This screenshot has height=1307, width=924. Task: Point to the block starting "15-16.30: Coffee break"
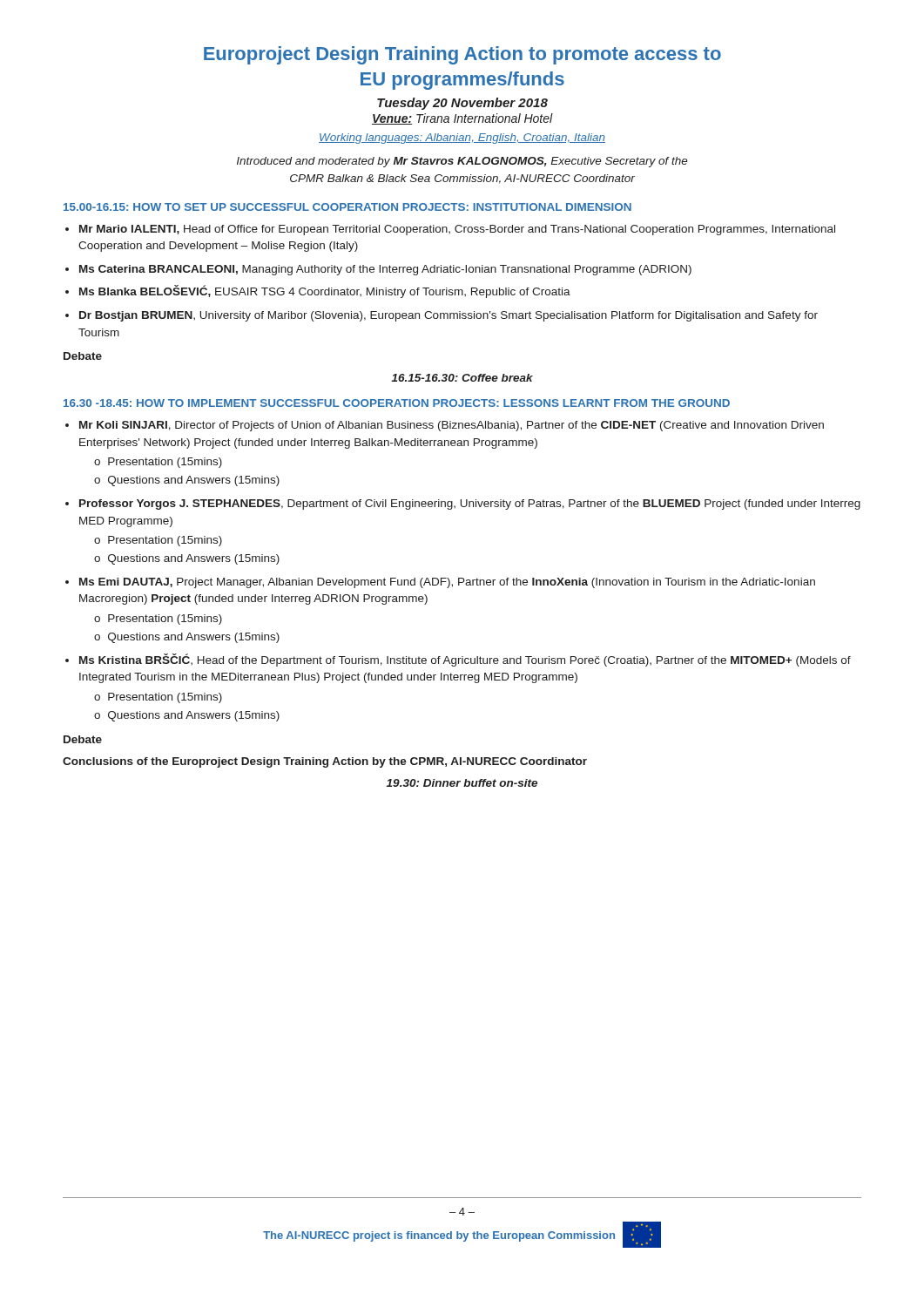pyautogui.click(x=462, y=378)
